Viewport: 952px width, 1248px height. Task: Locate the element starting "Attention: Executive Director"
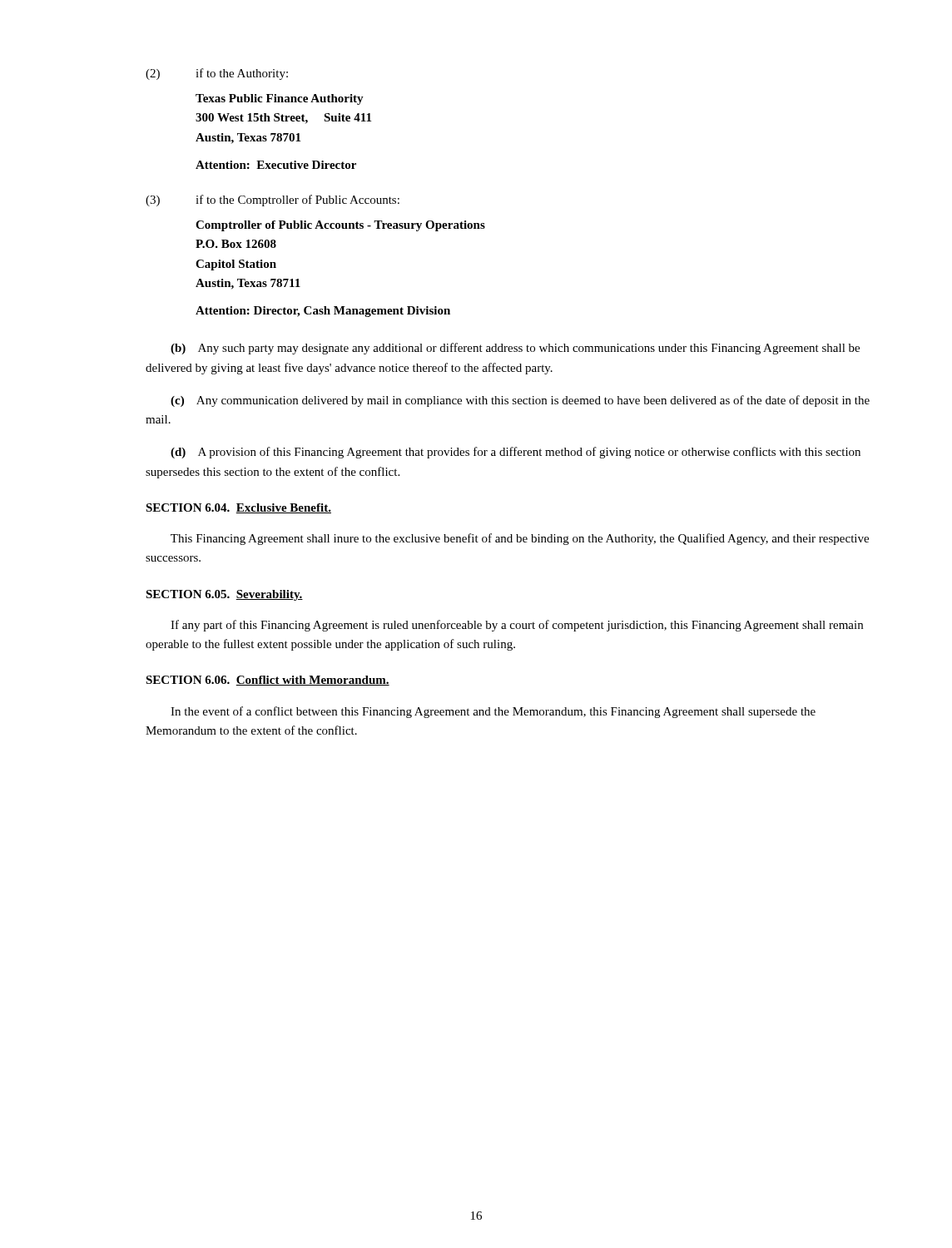tap(276, 165)
